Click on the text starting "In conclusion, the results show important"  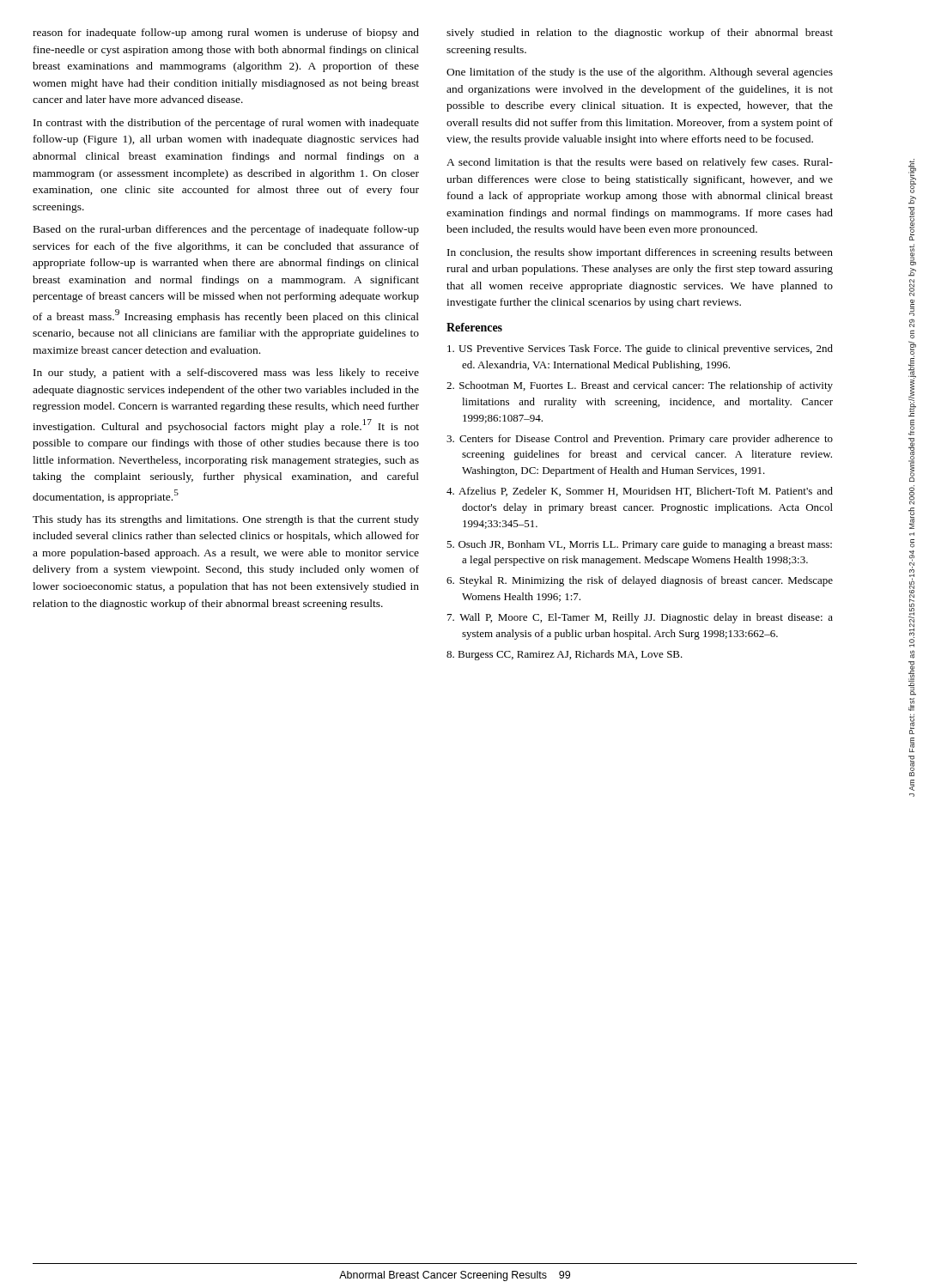[x=640, y=277]
